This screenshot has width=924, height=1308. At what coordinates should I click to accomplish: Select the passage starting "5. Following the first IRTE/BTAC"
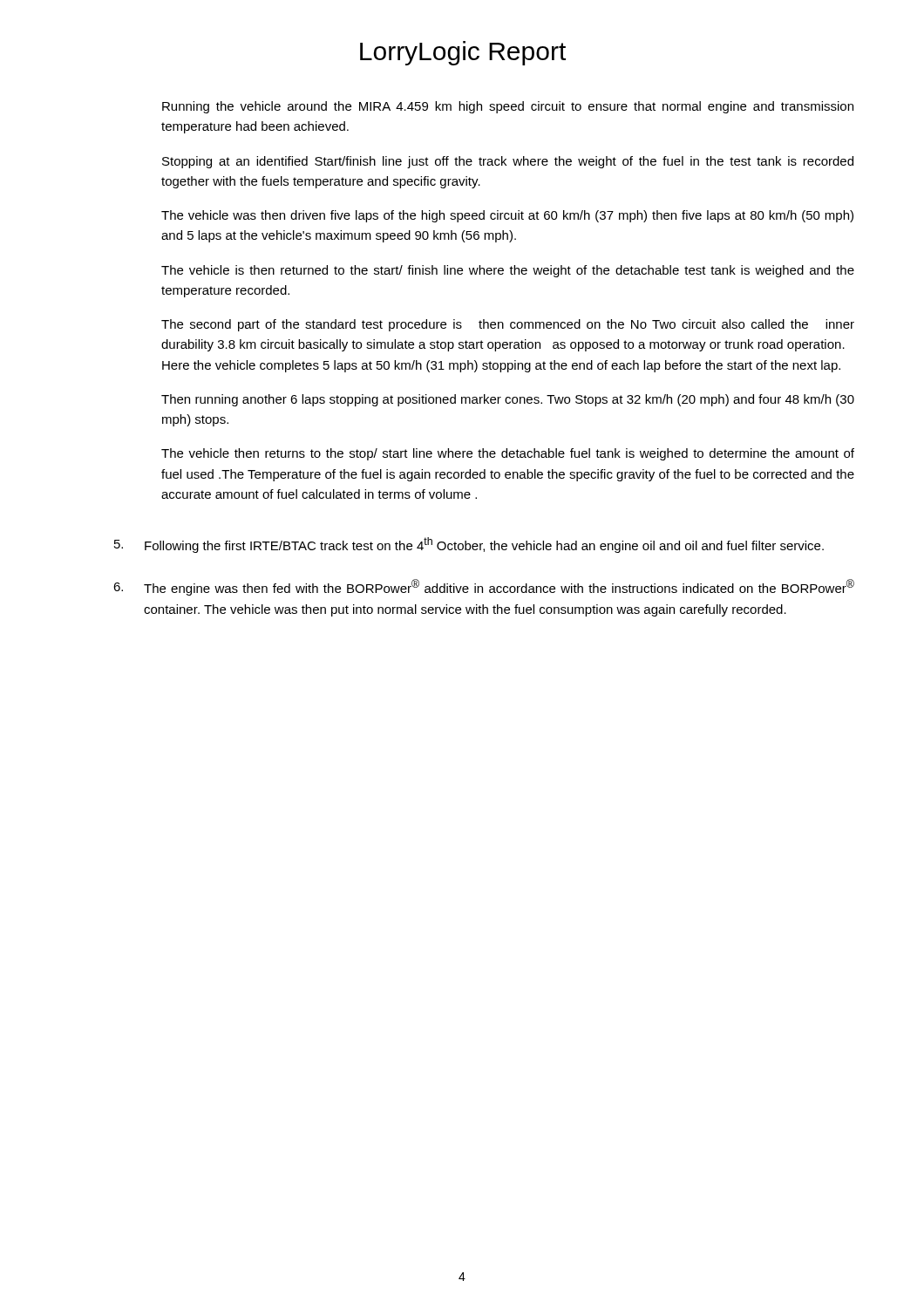(484, 545)
